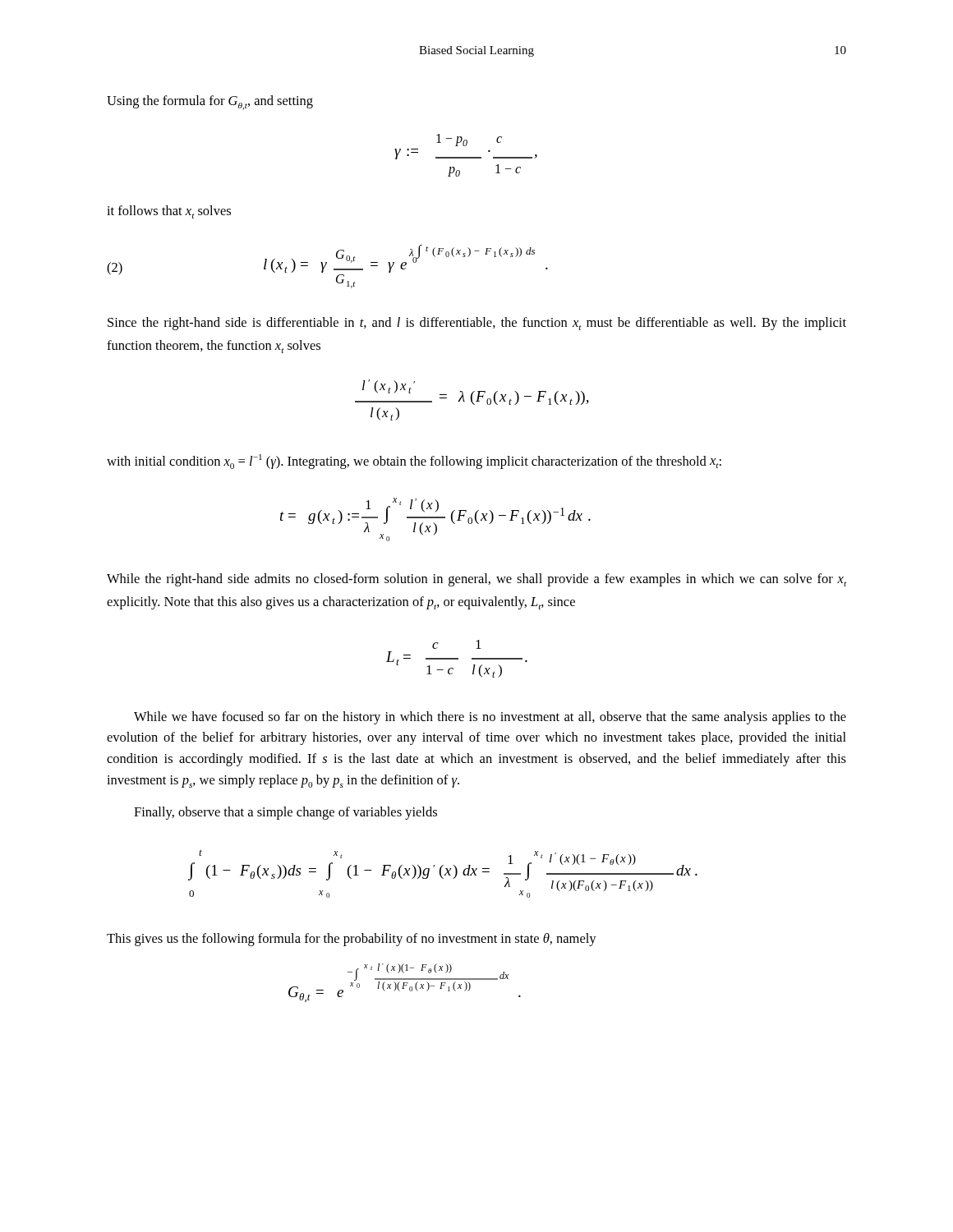Find the formula containing "t = g"
The image size is (953, 1232).
tap(476, 517)
